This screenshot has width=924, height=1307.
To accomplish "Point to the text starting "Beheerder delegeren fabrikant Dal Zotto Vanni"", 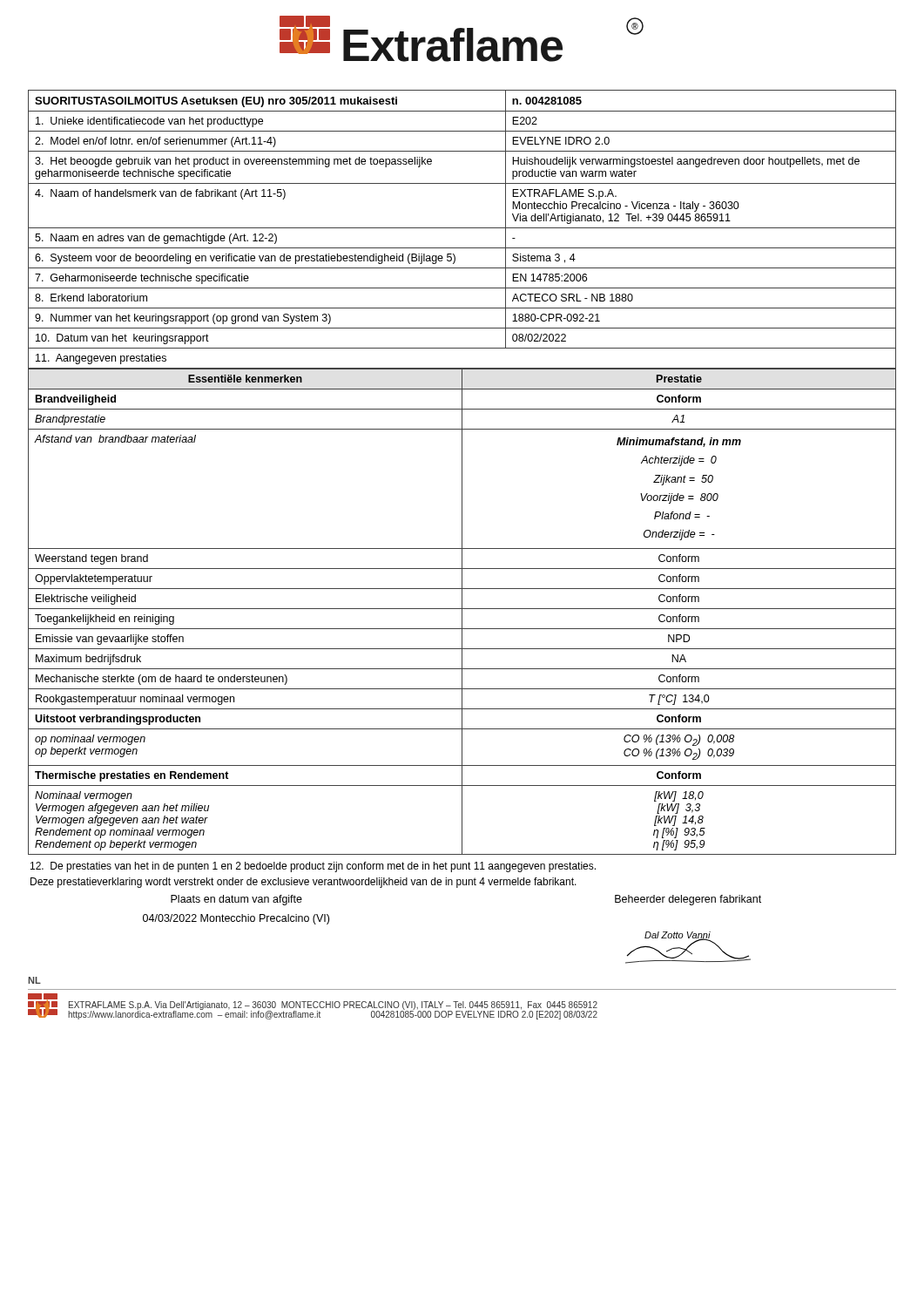I will click(x=688, y=932).
